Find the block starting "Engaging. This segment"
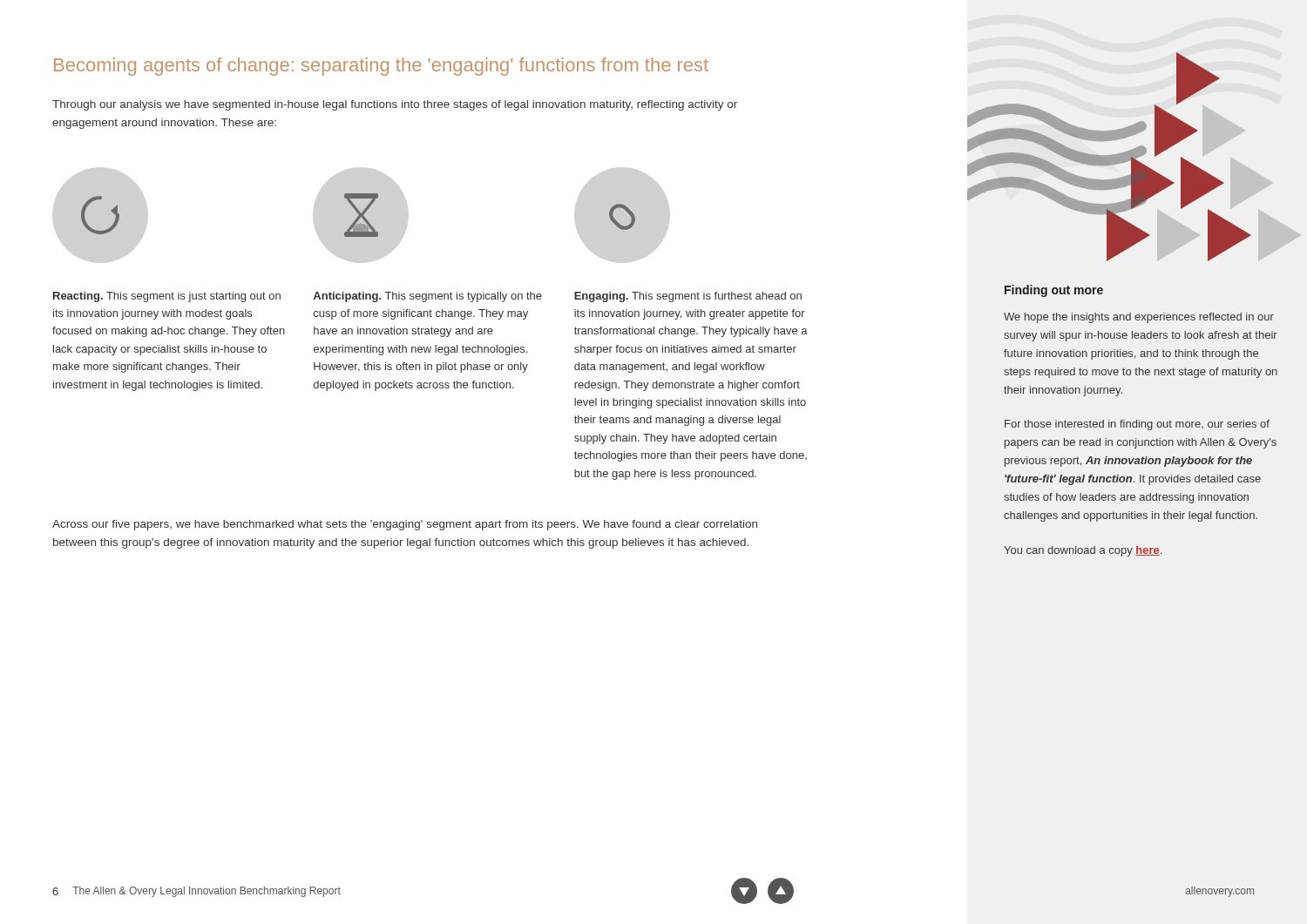The image size is (1307, 924). [x=691, y=384]
